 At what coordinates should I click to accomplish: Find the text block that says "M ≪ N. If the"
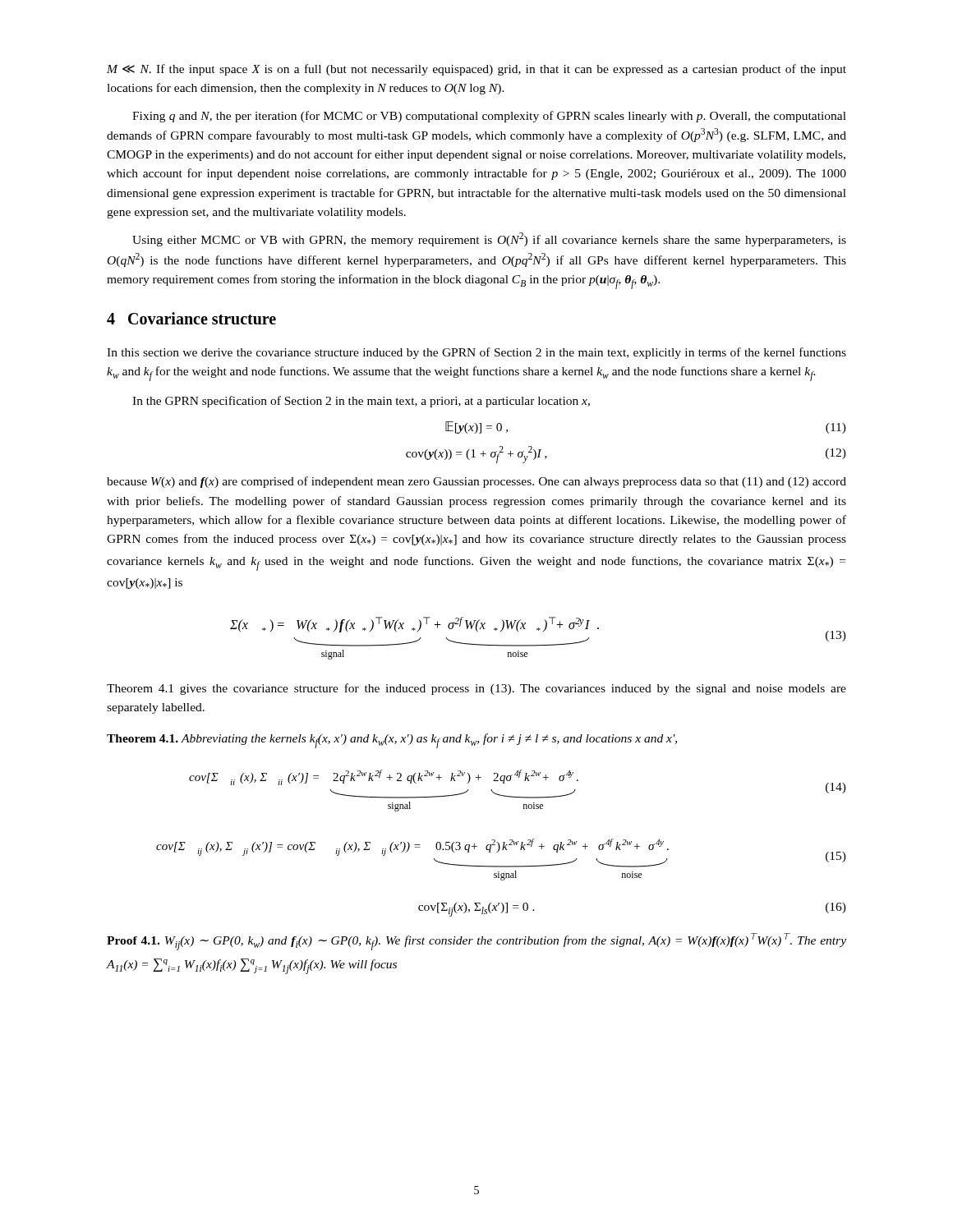coord(476,78)
